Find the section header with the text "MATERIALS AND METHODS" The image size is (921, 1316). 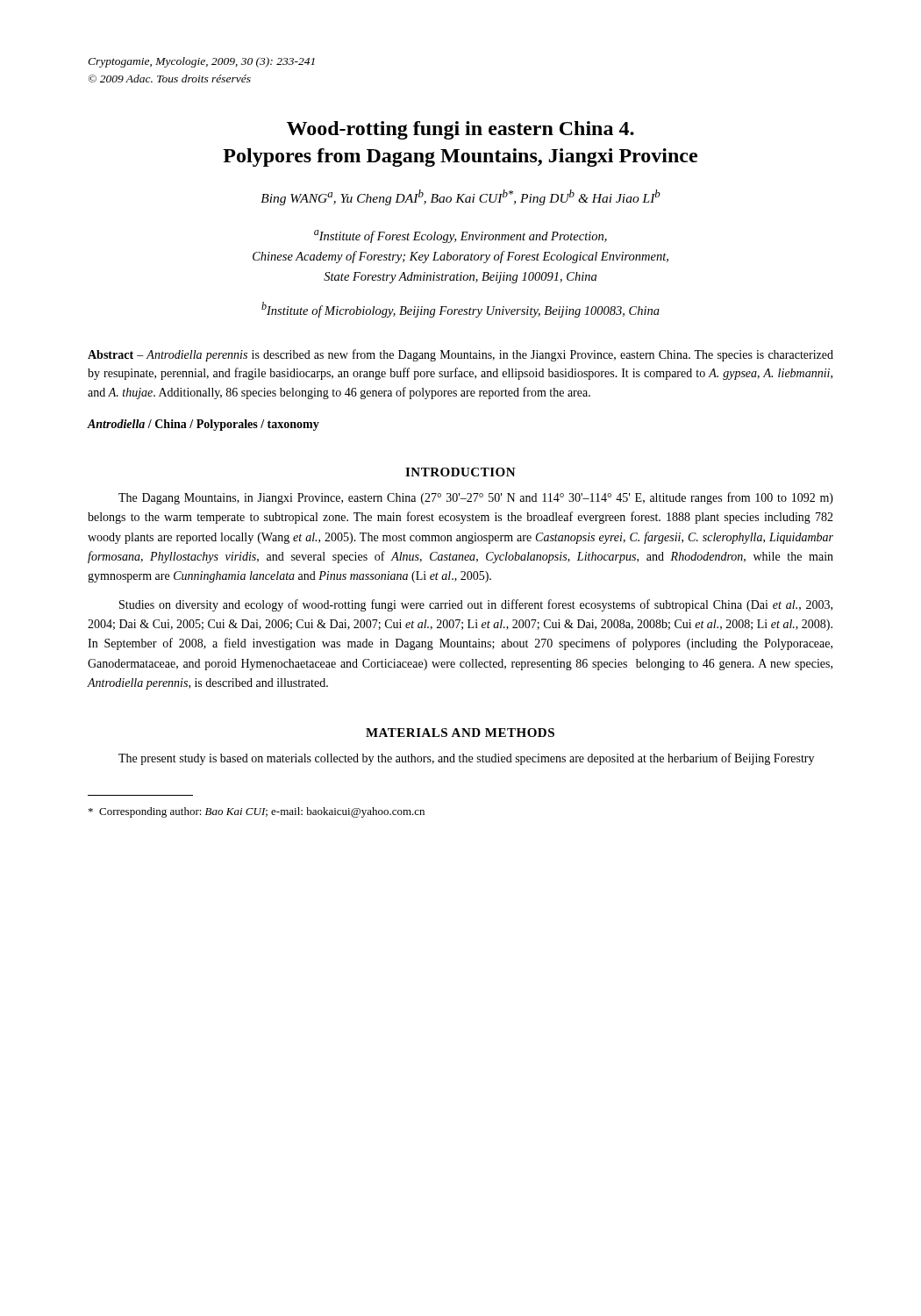click(460, 732)
